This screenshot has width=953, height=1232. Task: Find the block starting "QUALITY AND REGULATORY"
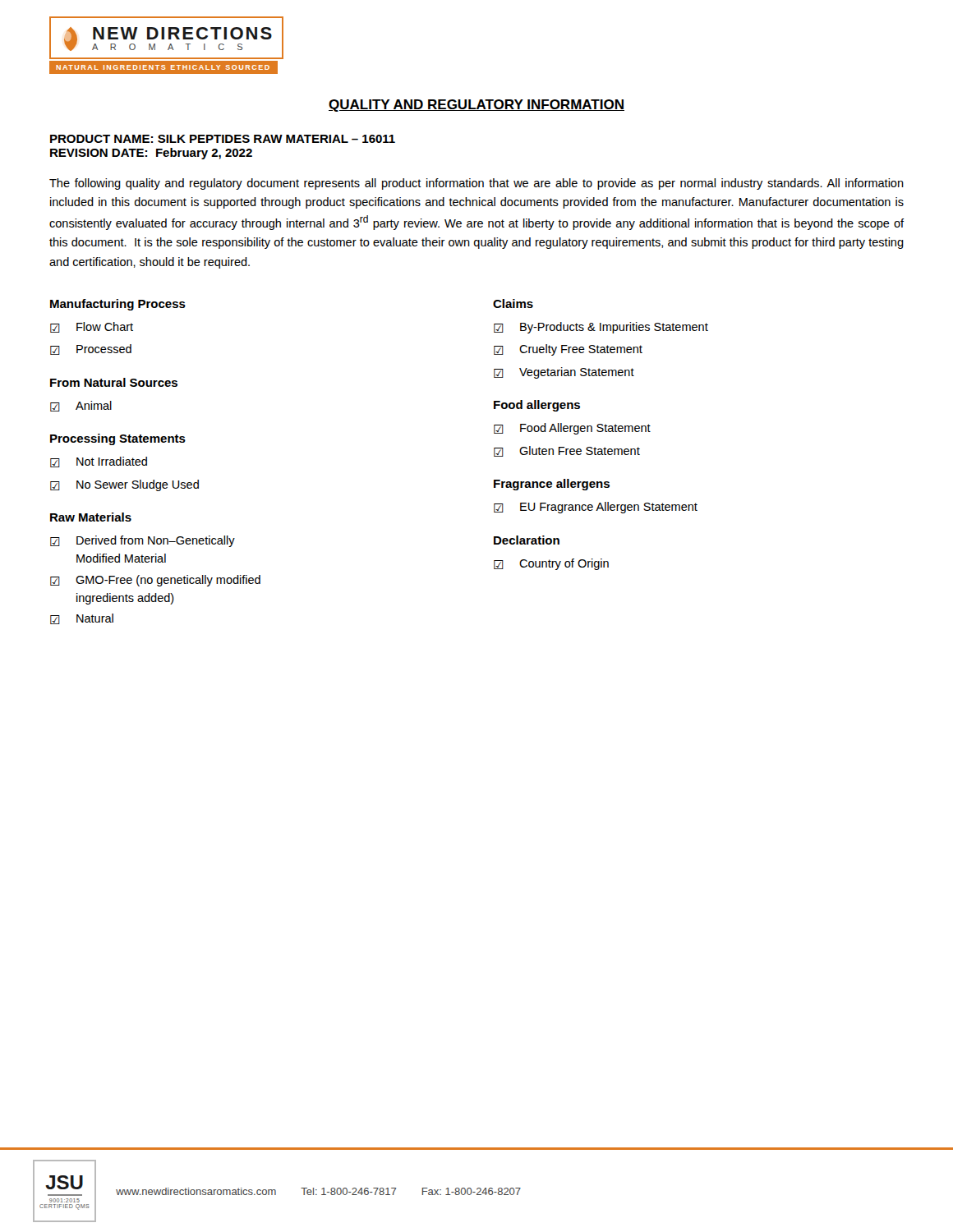click(x=476, y=105)
